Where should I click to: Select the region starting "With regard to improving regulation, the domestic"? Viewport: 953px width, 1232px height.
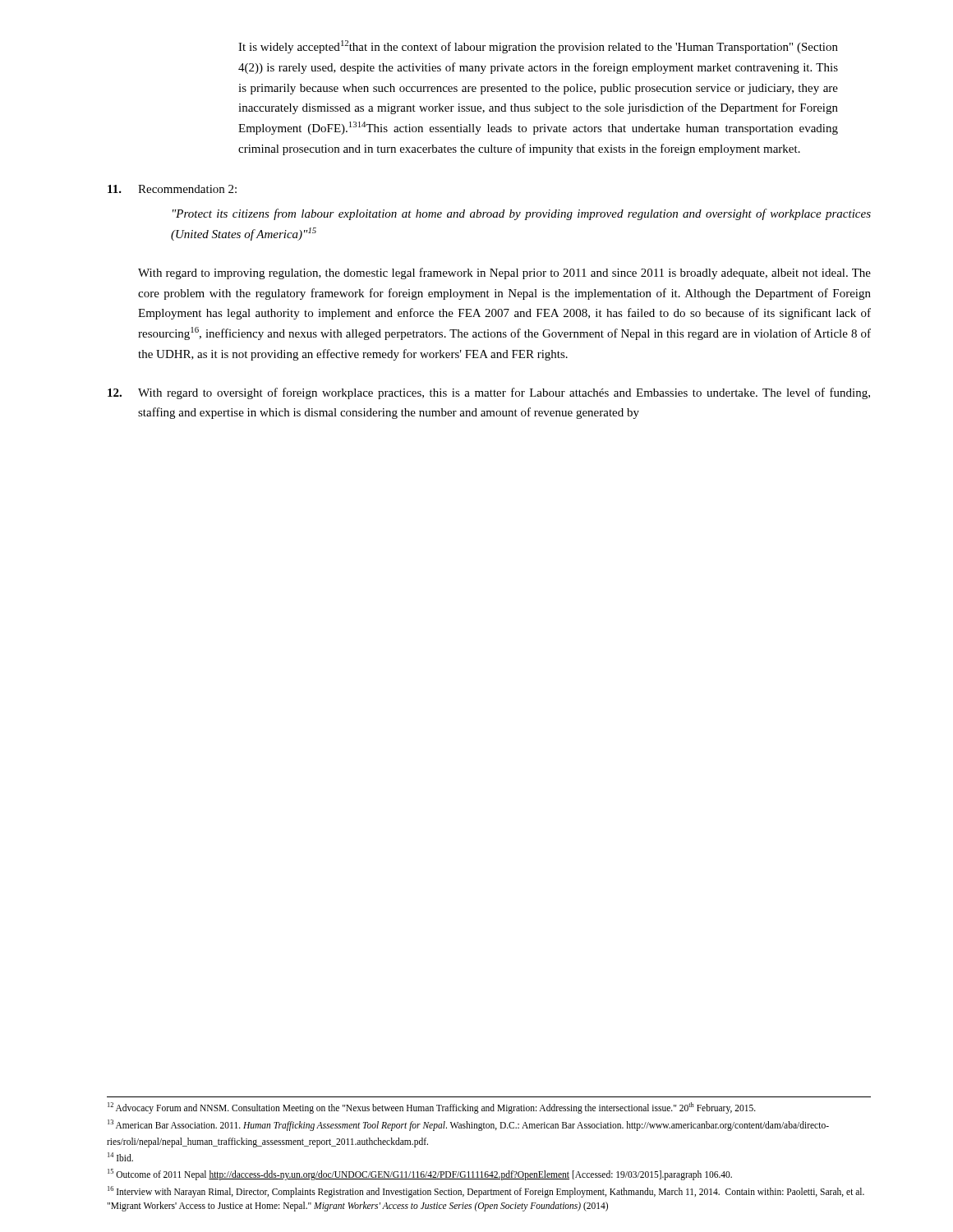click(x=504, y=313)
